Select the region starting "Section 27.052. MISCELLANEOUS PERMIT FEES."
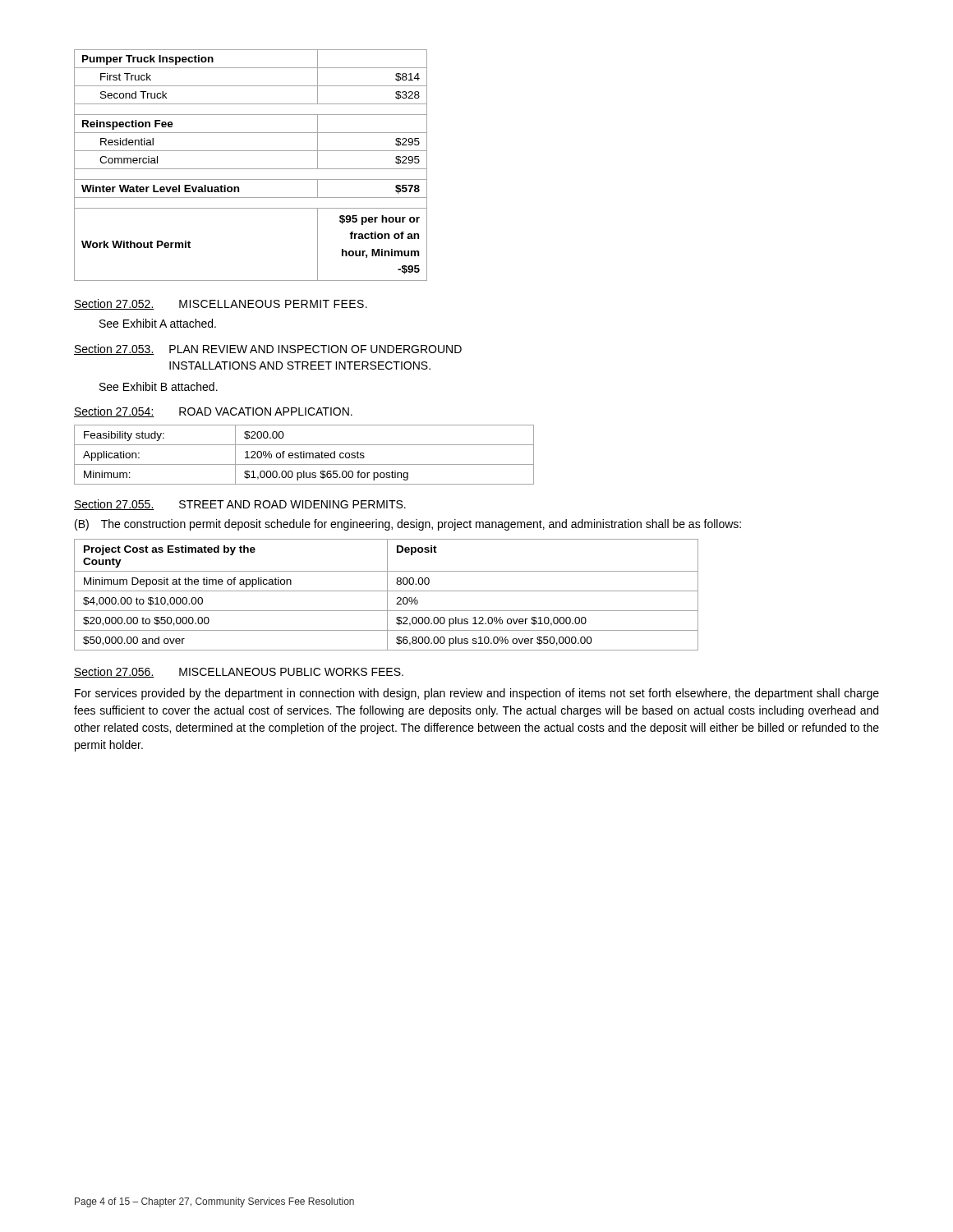Screen dimensions: 1232x953 click(x=221, y=304)
